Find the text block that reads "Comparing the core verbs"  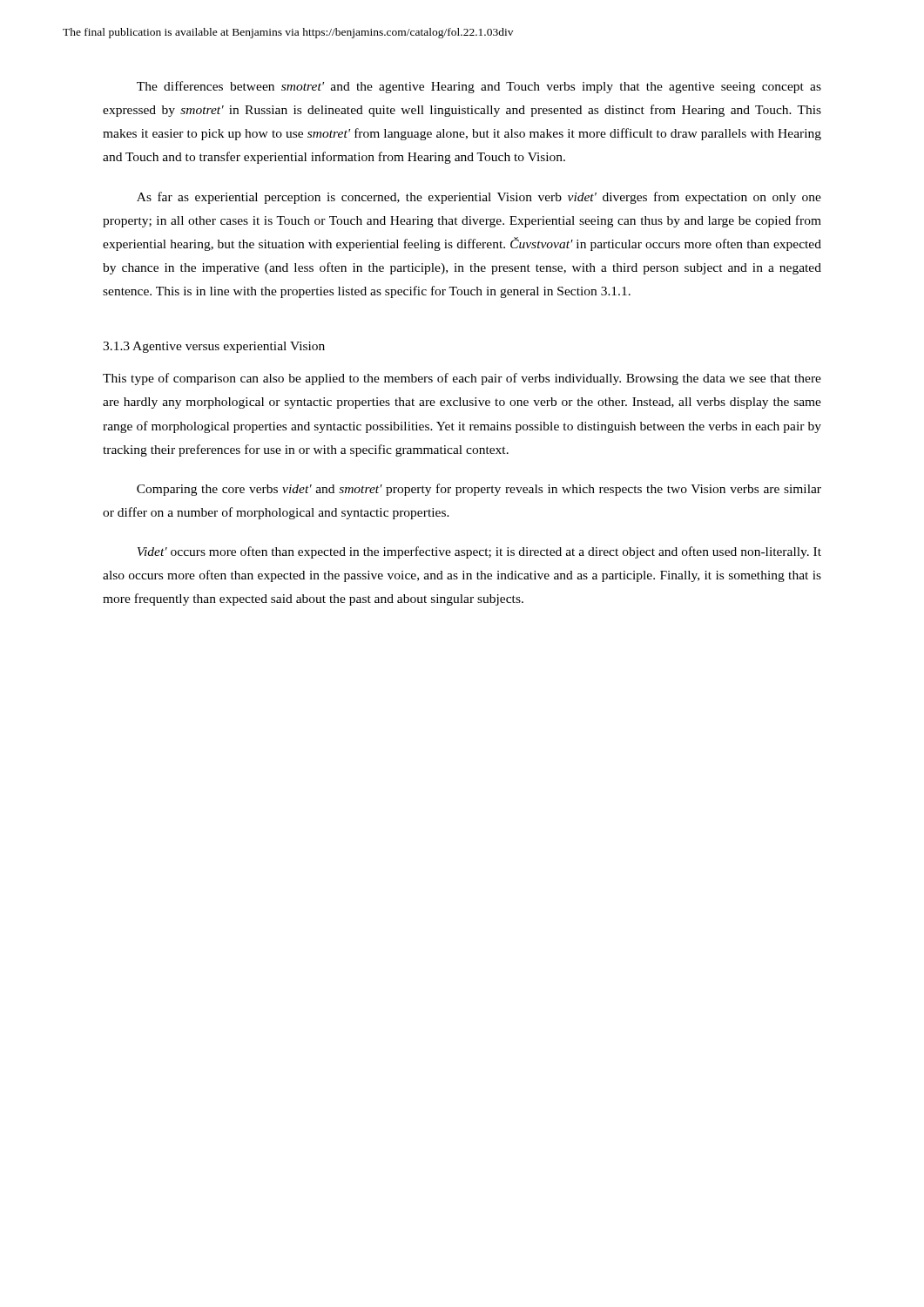462,500
